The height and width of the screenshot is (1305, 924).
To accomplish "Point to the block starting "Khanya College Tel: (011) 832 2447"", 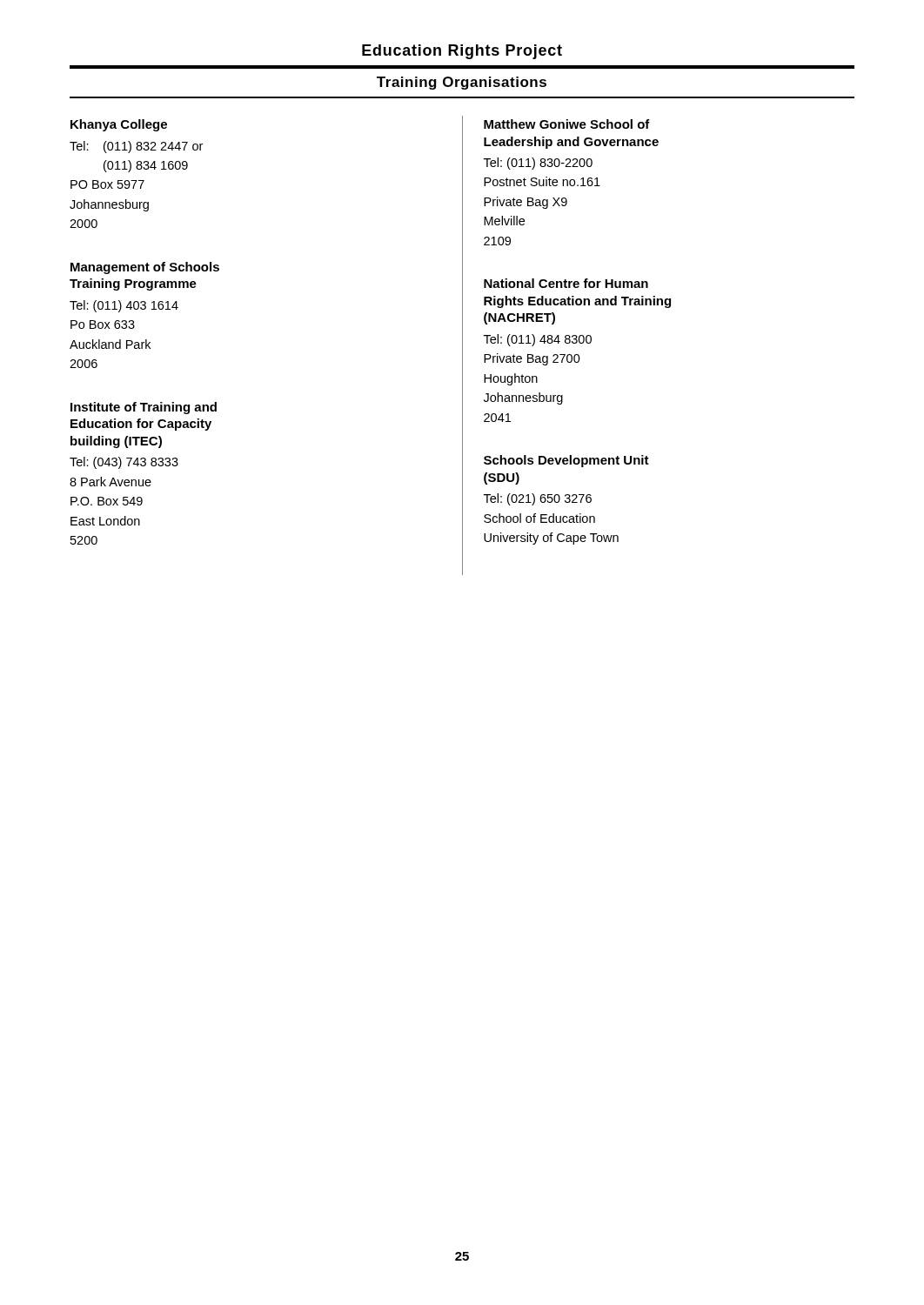I will point(119,125).
